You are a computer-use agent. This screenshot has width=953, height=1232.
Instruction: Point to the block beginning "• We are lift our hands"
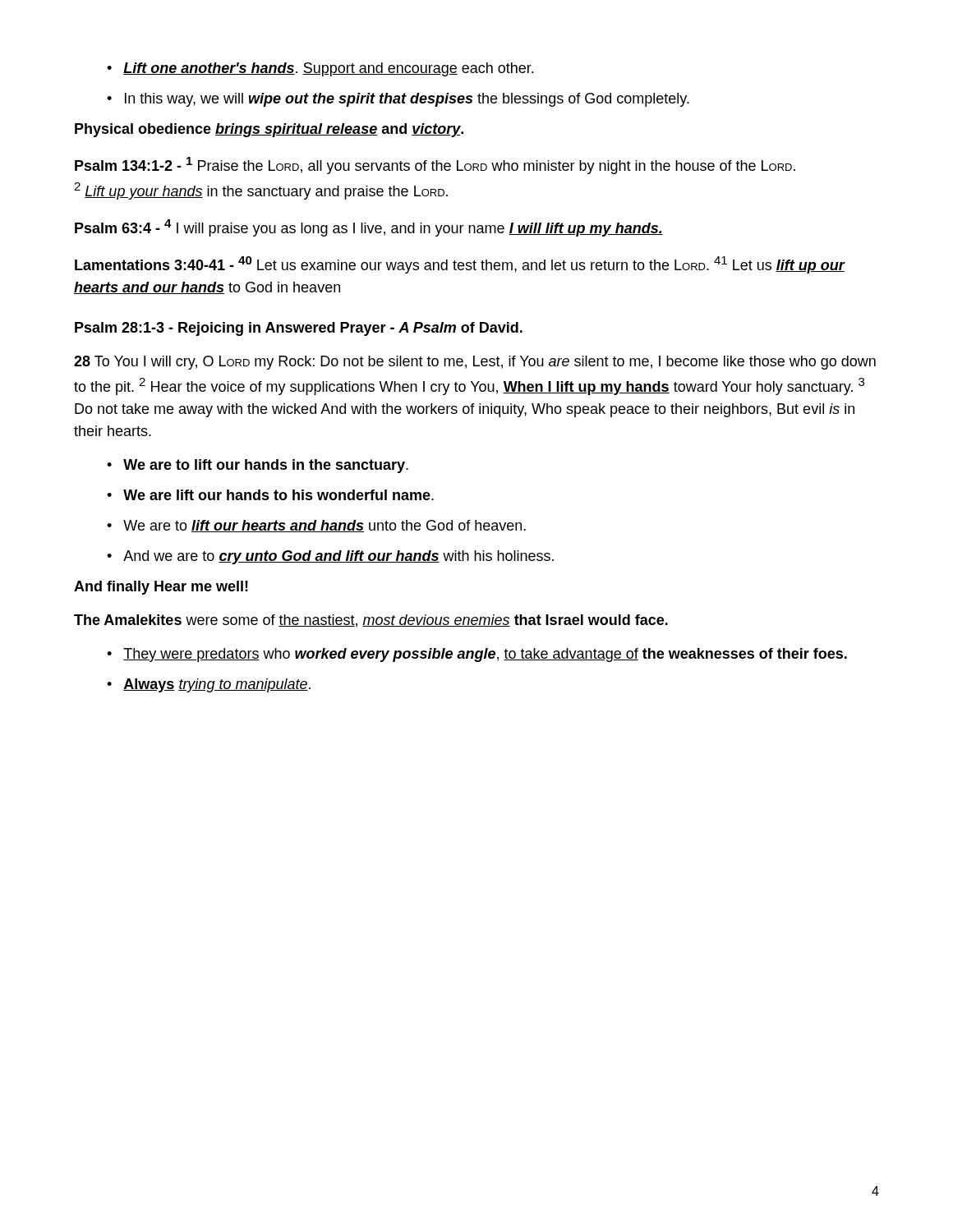270,495
